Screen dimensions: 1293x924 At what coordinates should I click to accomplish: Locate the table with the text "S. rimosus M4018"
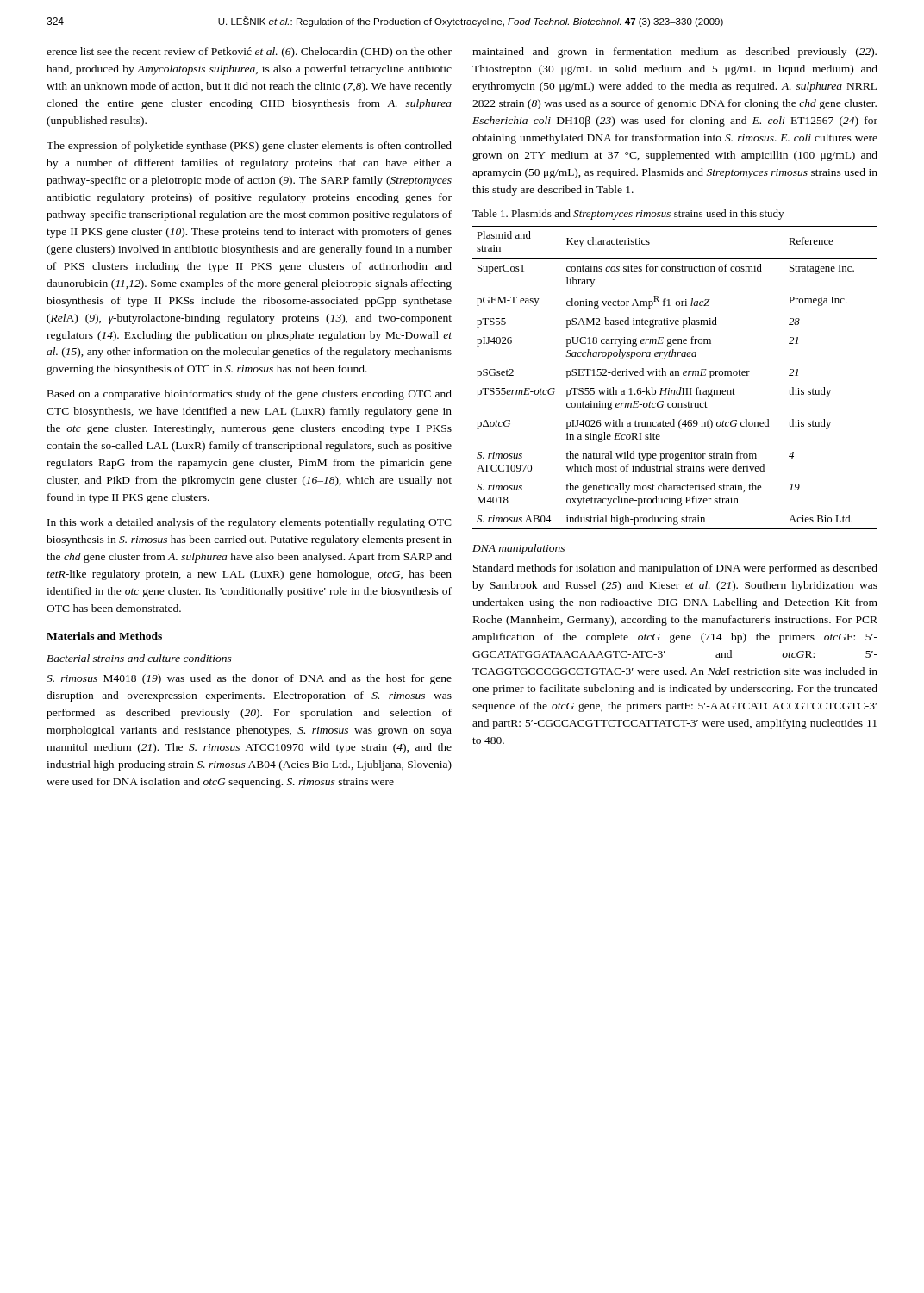click(675, 378)
